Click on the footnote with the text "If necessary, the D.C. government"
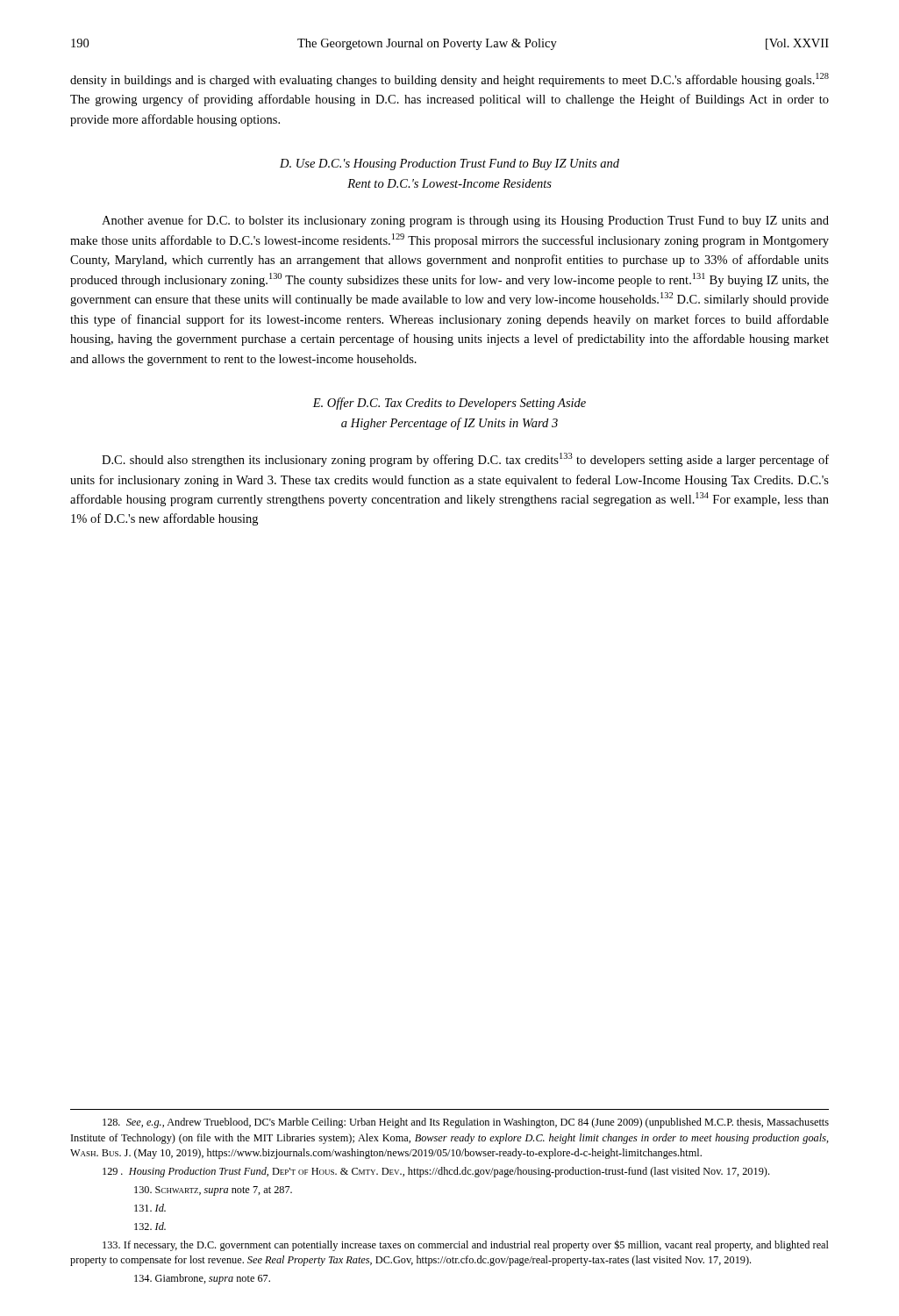The image size is (899, 1316). [450, 1252]
